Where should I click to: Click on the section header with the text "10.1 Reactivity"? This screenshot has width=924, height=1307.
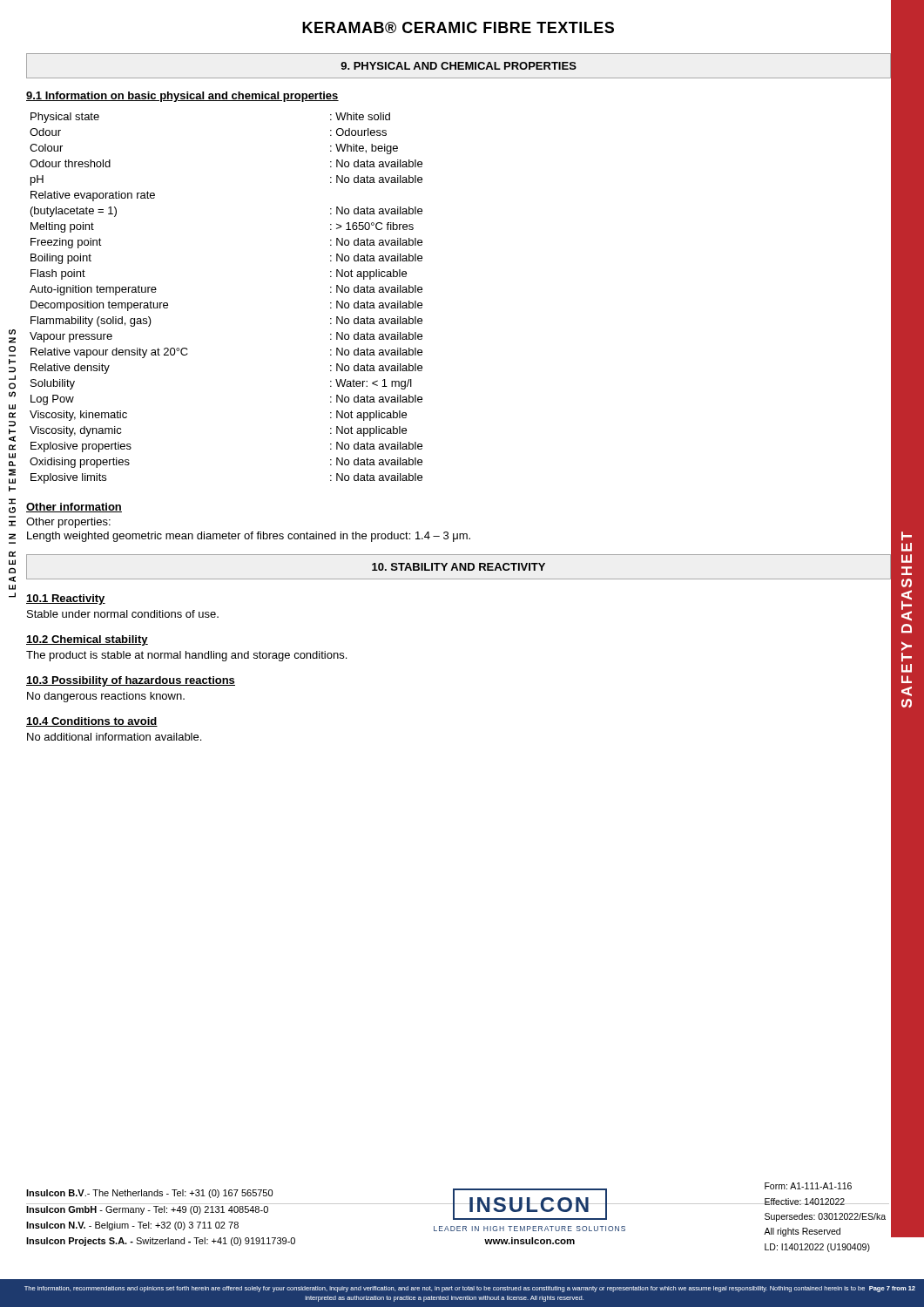[x=65, y=598]
